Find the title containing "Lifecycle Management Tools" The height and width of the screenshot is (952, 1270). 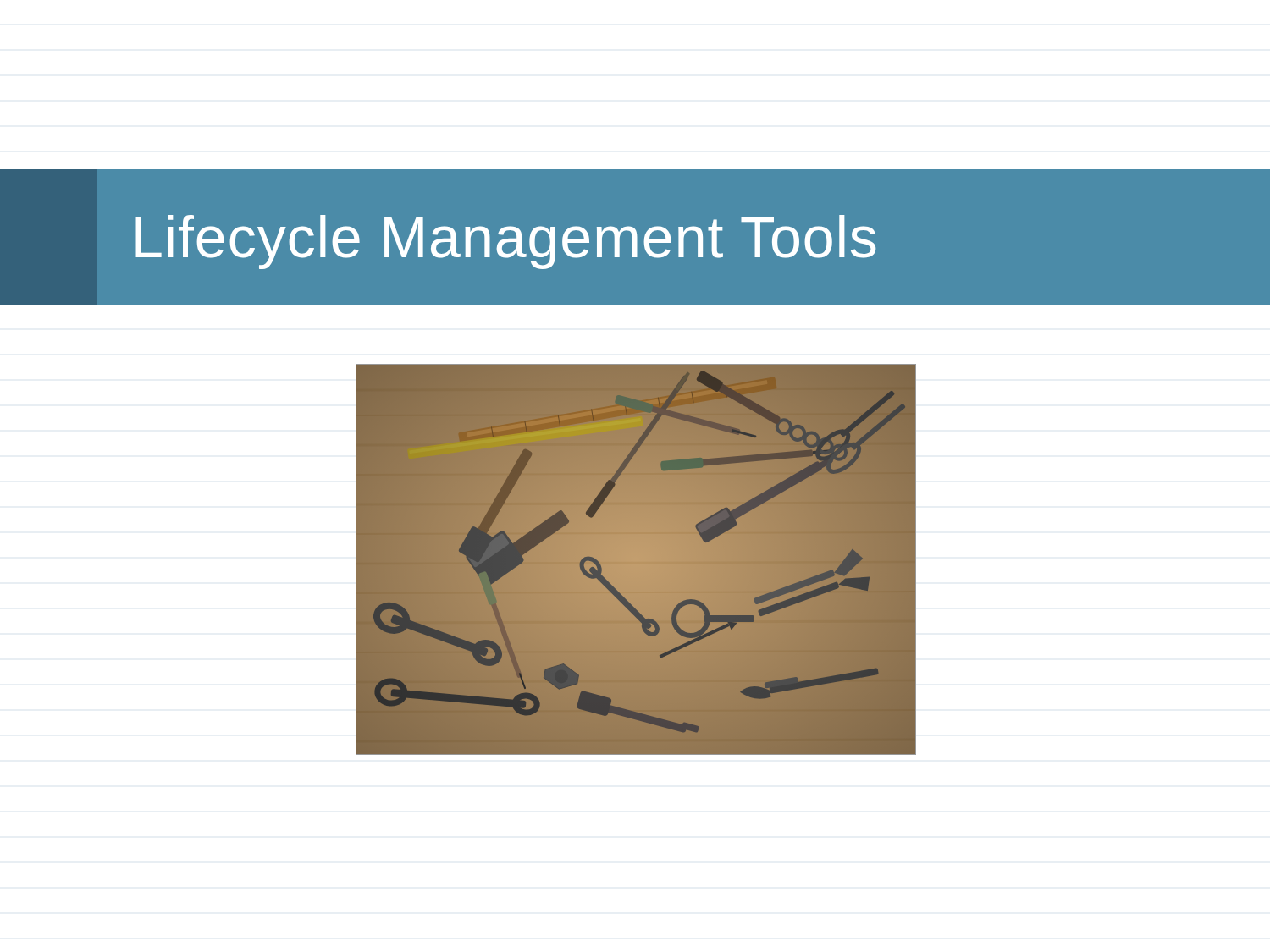pos(635,237)
